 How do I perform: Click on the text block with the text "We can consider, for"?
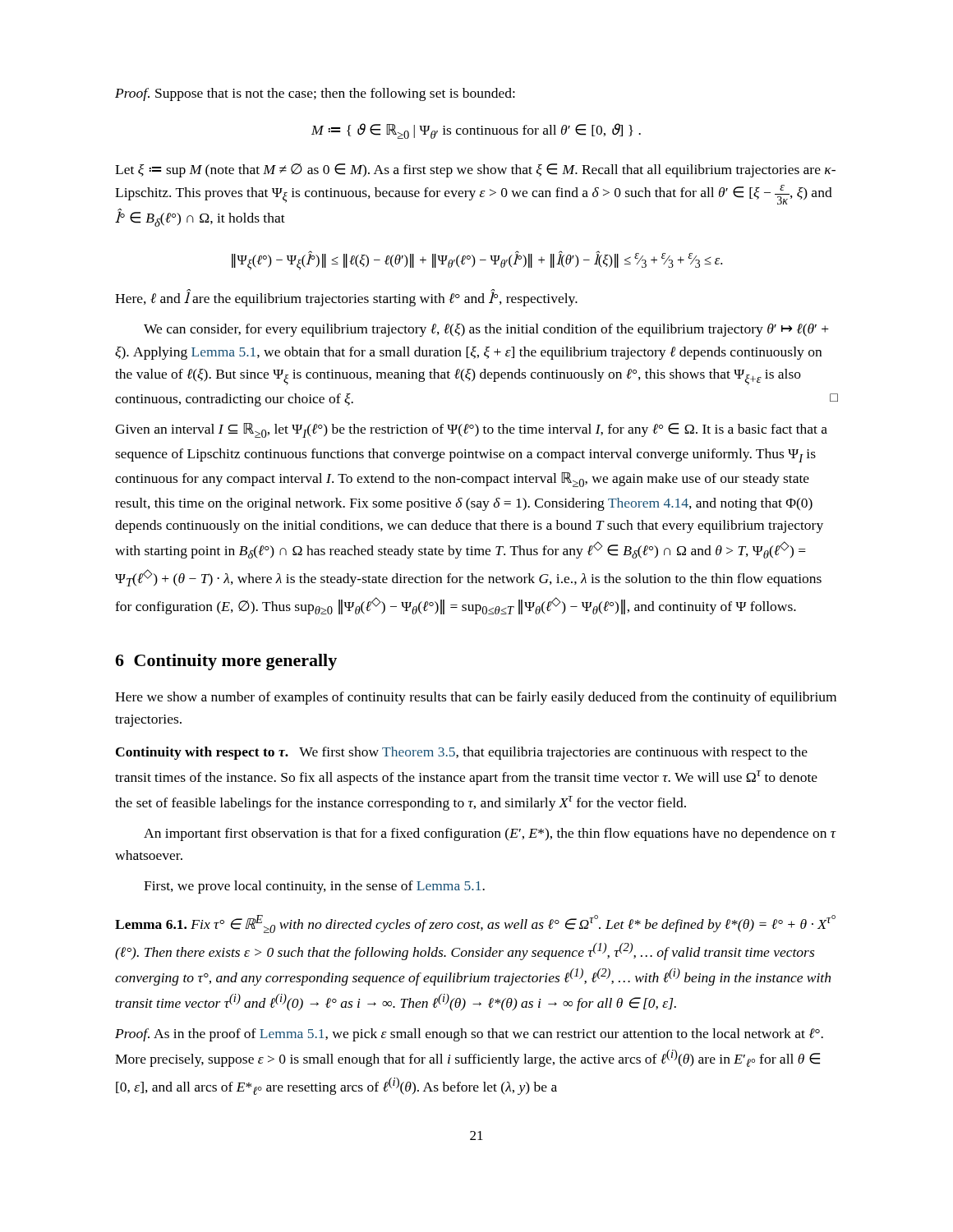point(476,364)
